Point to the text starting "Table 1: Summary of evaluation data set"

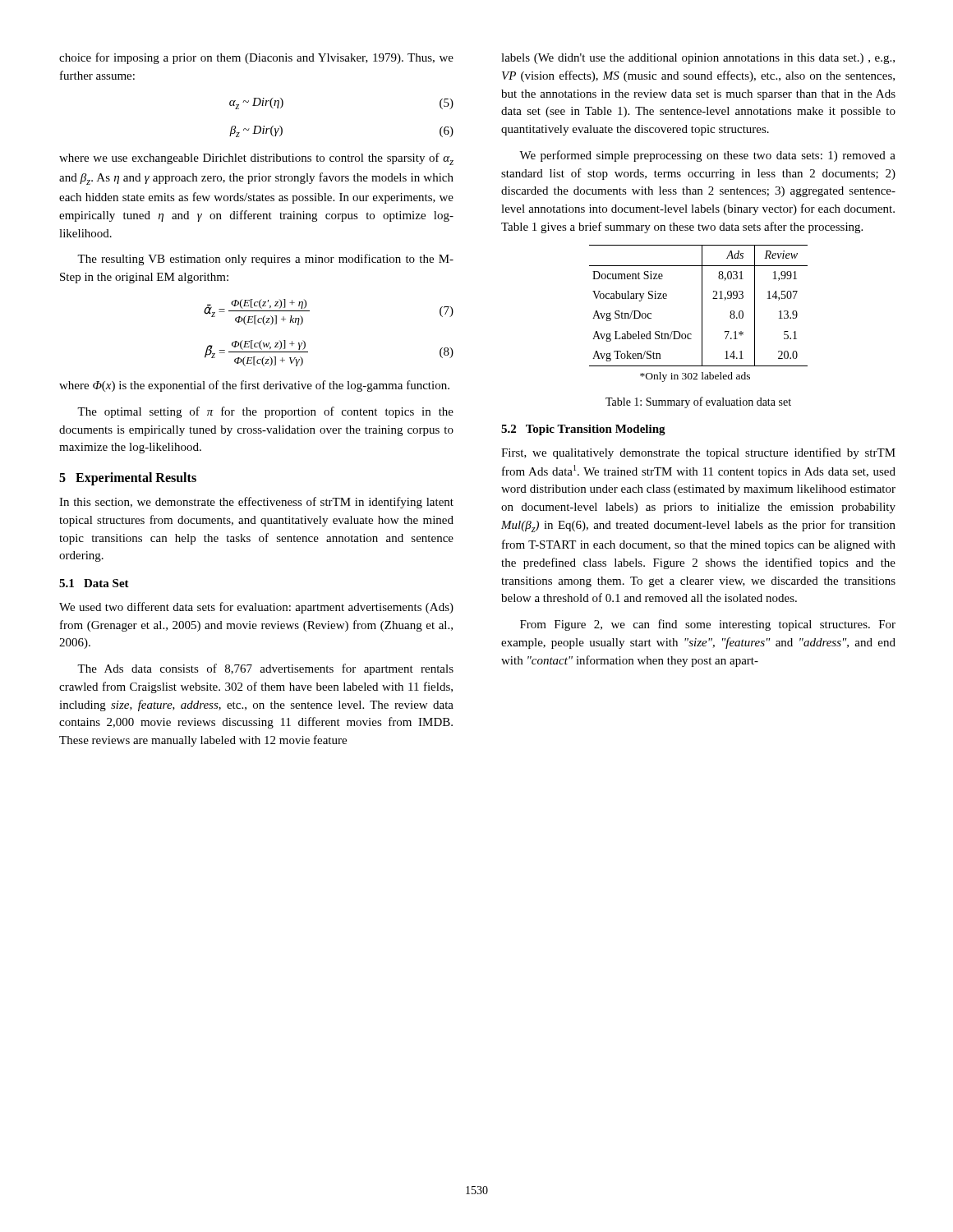698,402
